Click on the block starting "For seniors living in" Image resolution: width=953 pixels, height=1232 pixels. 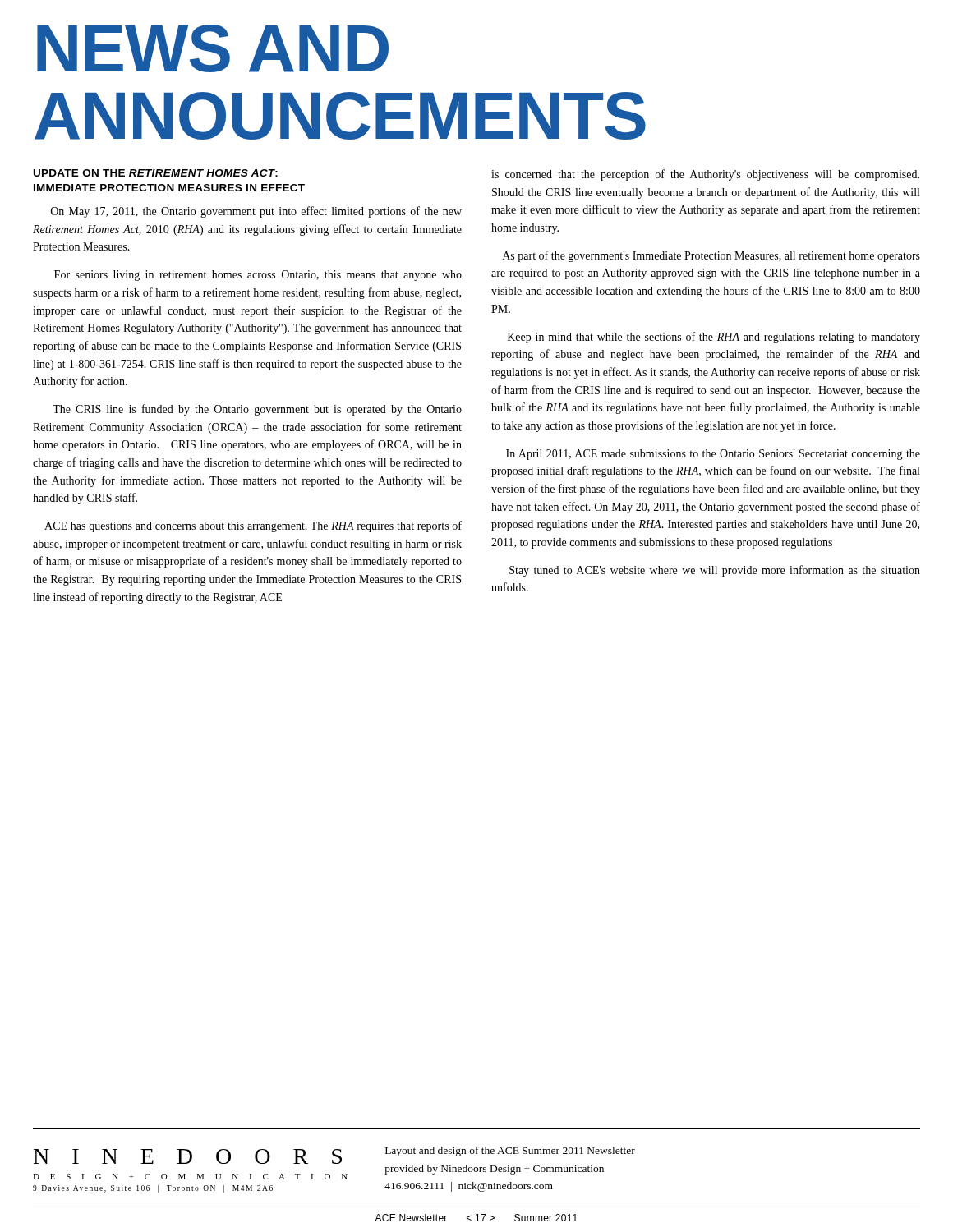click(247, 328)
